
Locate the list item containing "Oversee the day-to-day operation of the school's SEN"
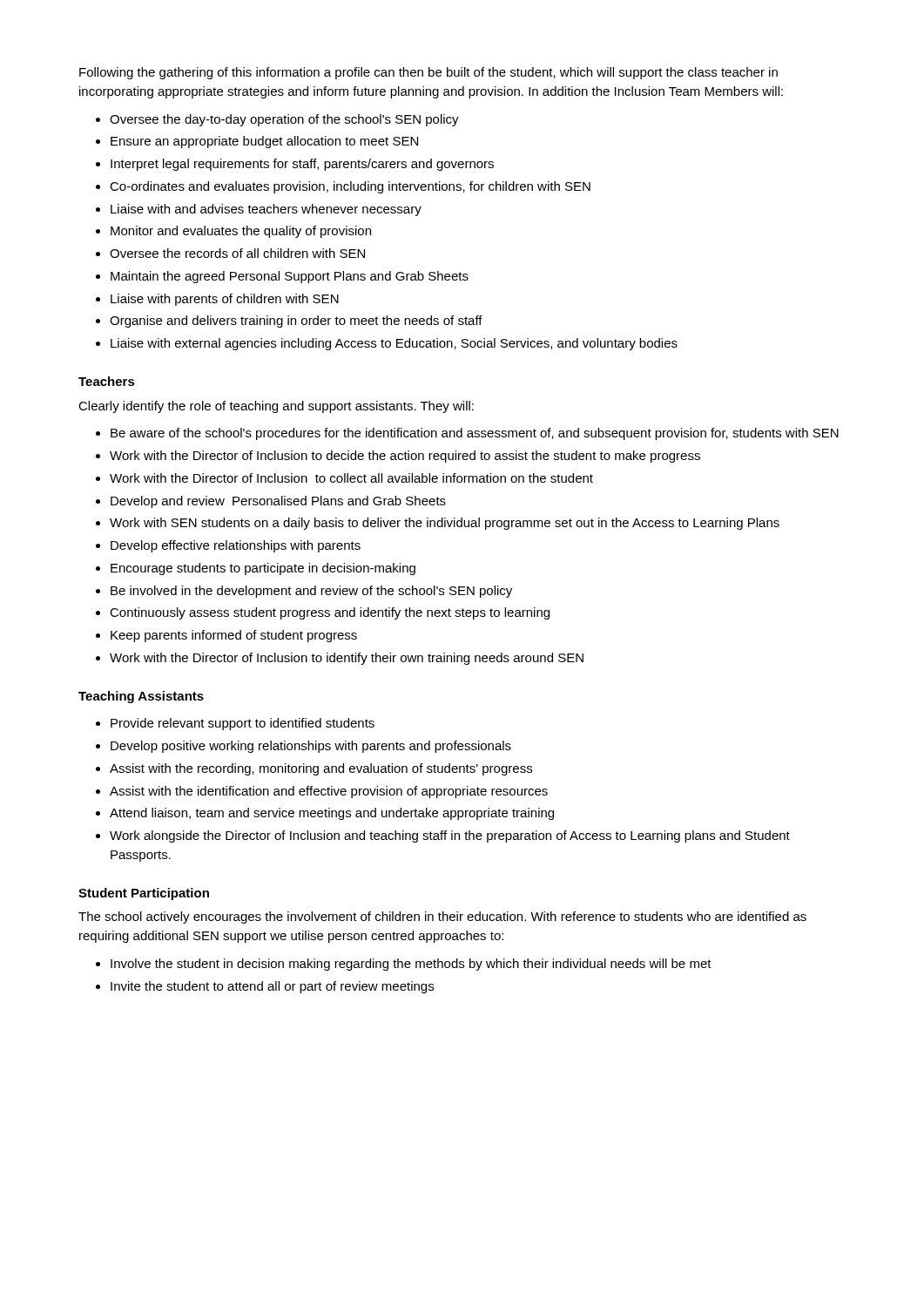[x=284, y=118]
